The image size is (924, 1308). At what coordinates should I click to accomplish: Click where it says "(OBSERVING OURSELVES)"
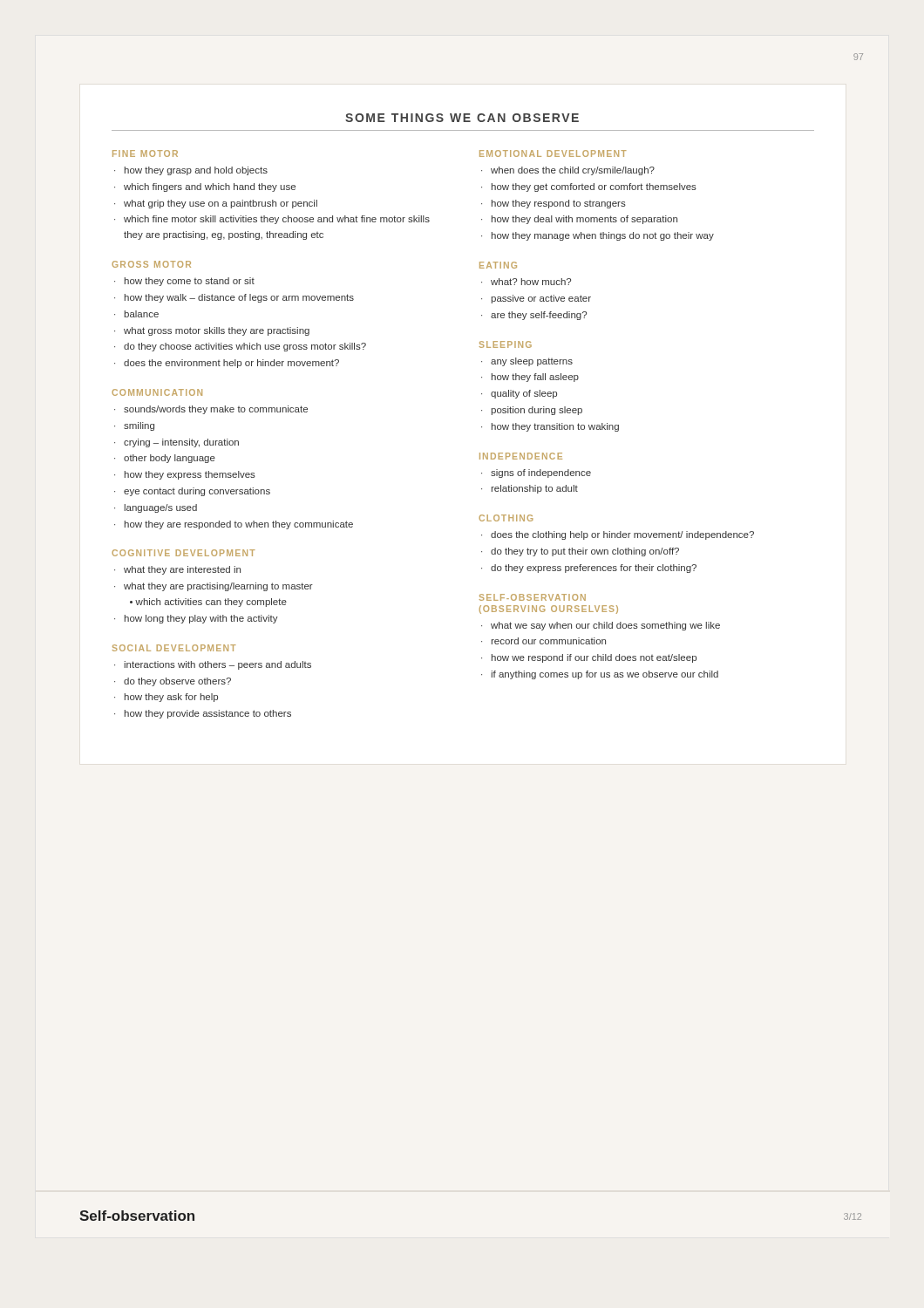[549, 608]
